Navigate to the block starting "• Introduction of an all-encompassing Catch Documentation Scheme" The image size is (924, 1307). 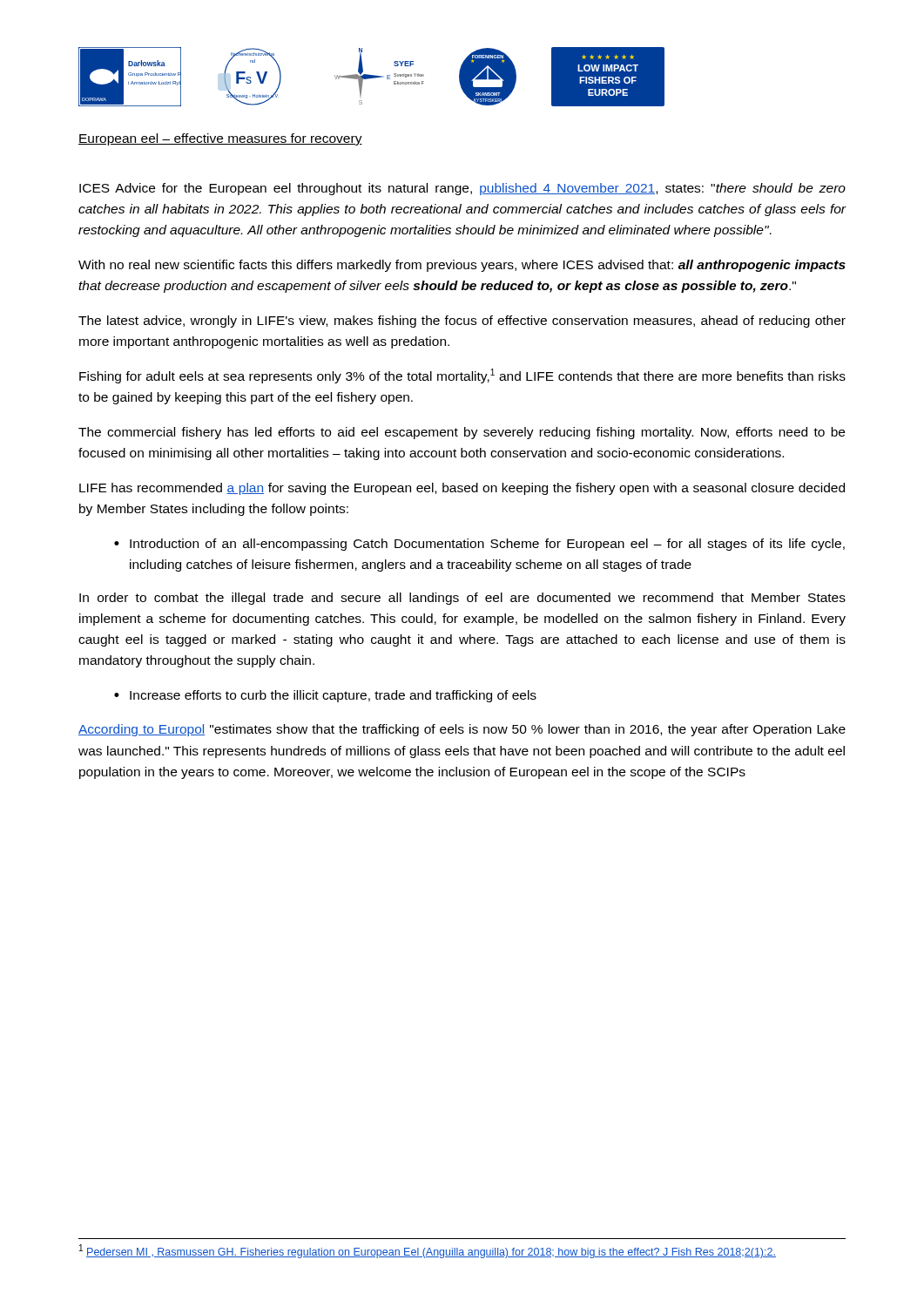[475, 554]
